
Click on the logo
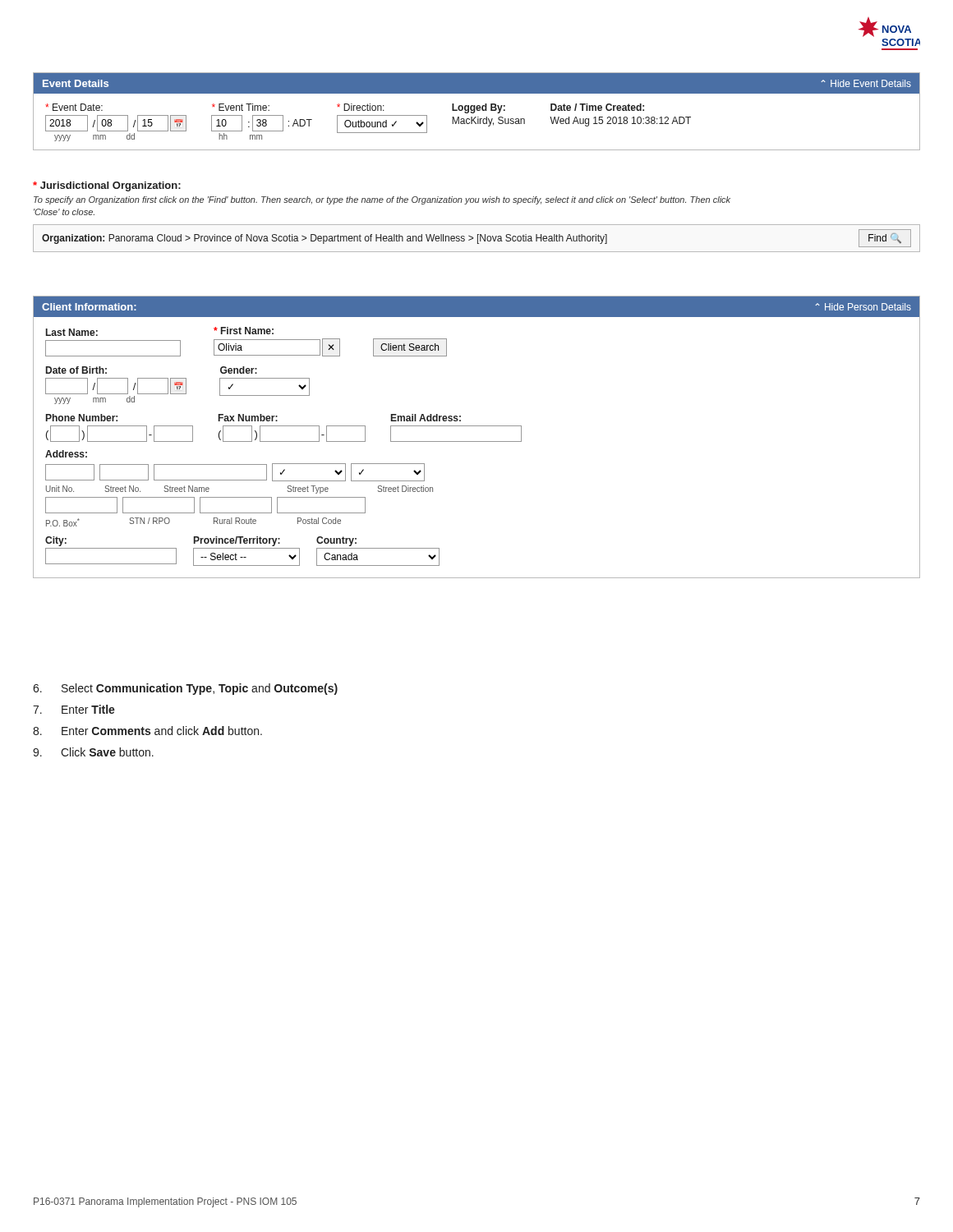873,39
